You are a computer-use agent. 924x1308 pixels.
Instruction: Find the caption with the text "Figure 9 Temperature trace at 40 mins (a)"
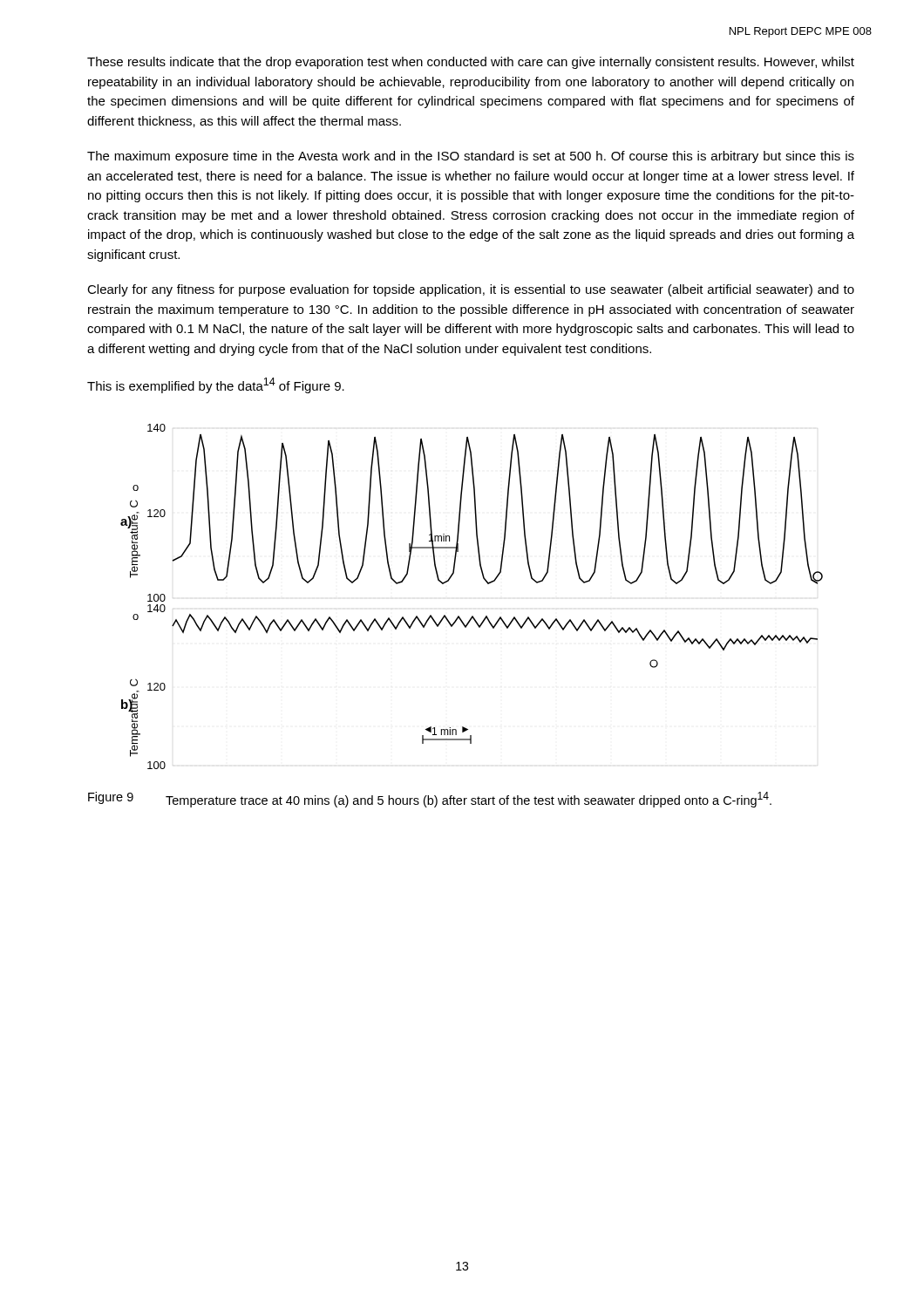[x=471, y=798]
